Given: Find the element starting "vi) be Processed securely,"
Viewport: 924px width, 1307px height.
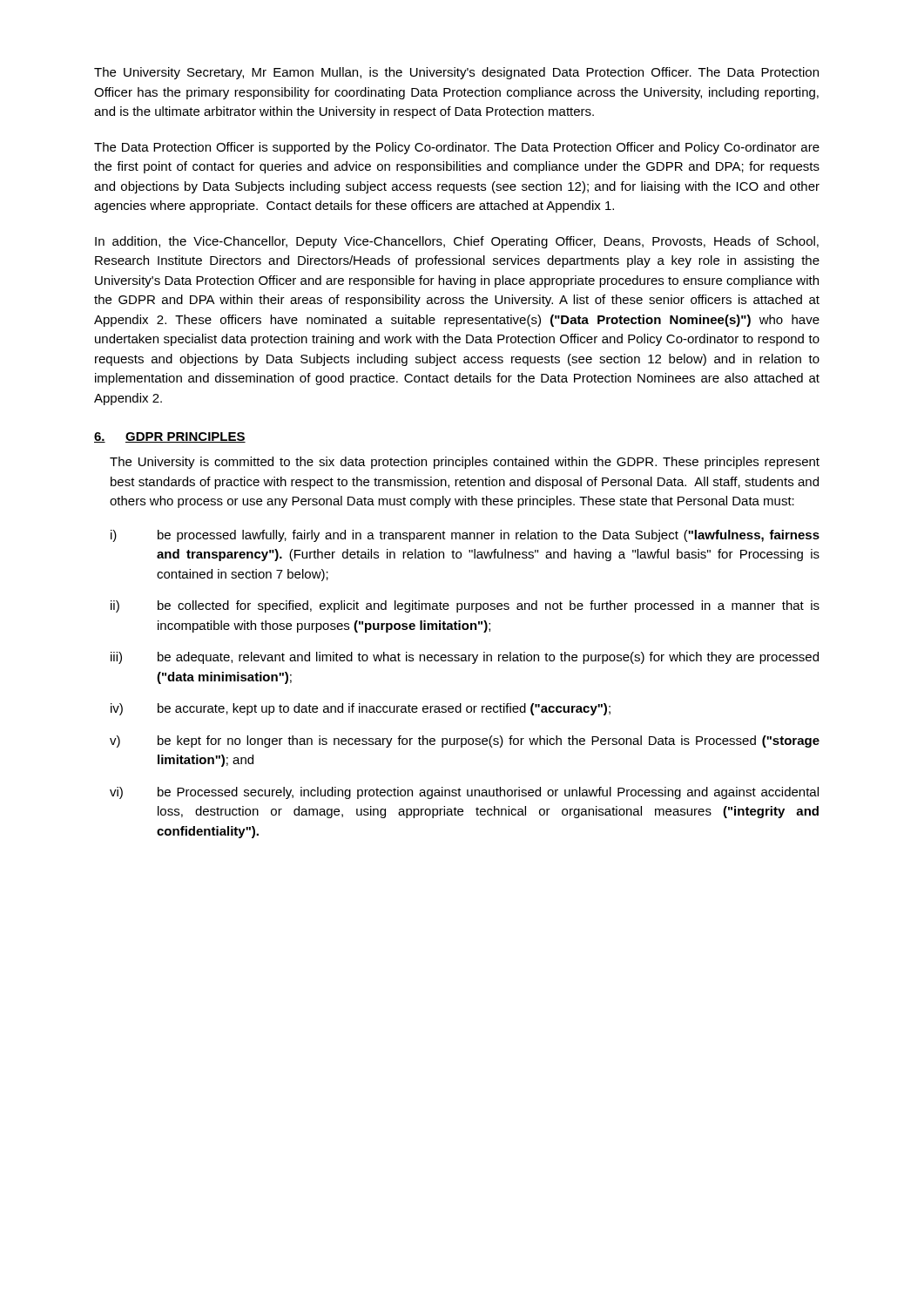Looking at the screenshot, I should pyautogui.click(x=457, y=811).
